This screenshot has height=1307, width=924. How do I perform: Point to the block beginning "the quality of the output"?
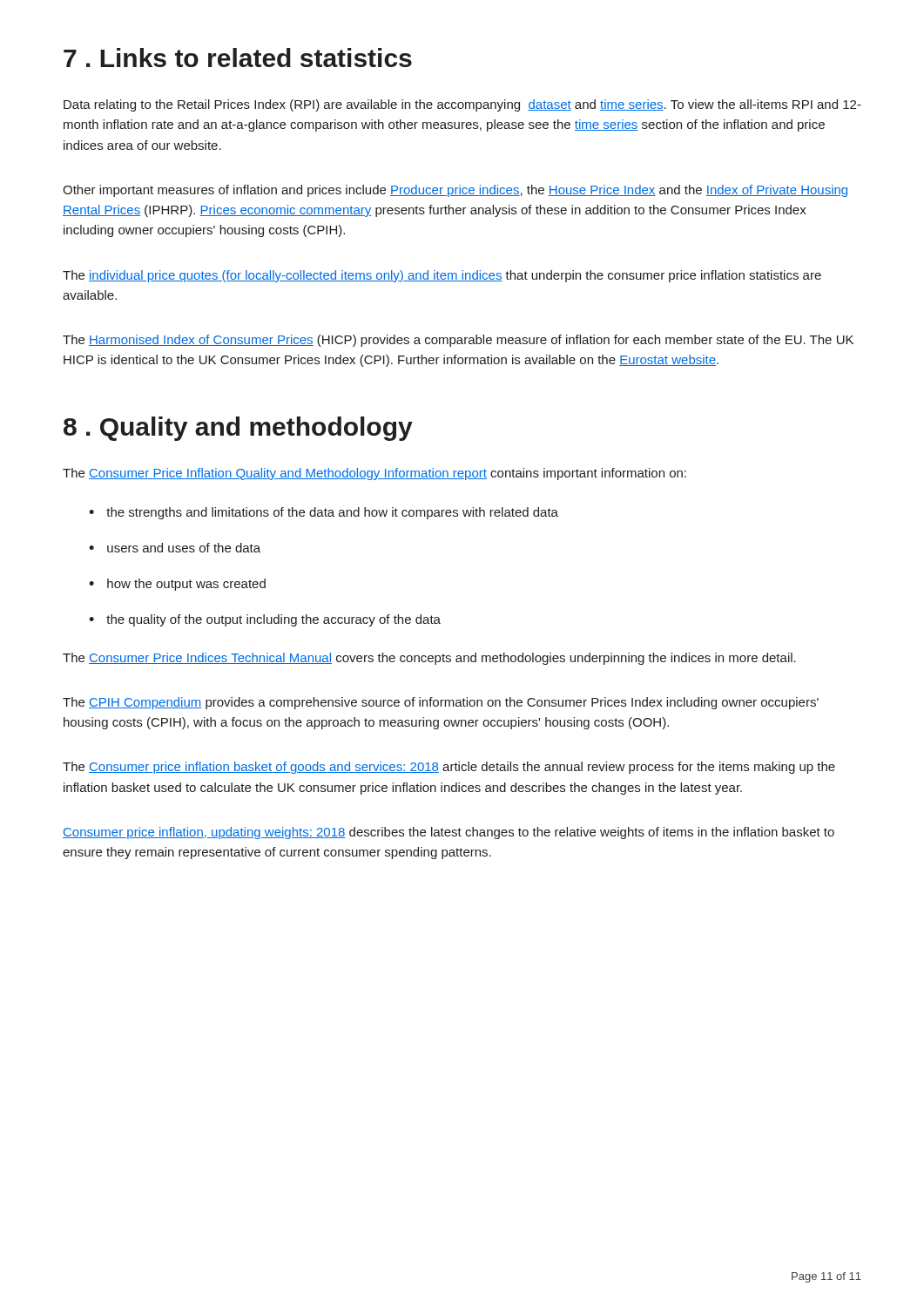tap(274, 619)
